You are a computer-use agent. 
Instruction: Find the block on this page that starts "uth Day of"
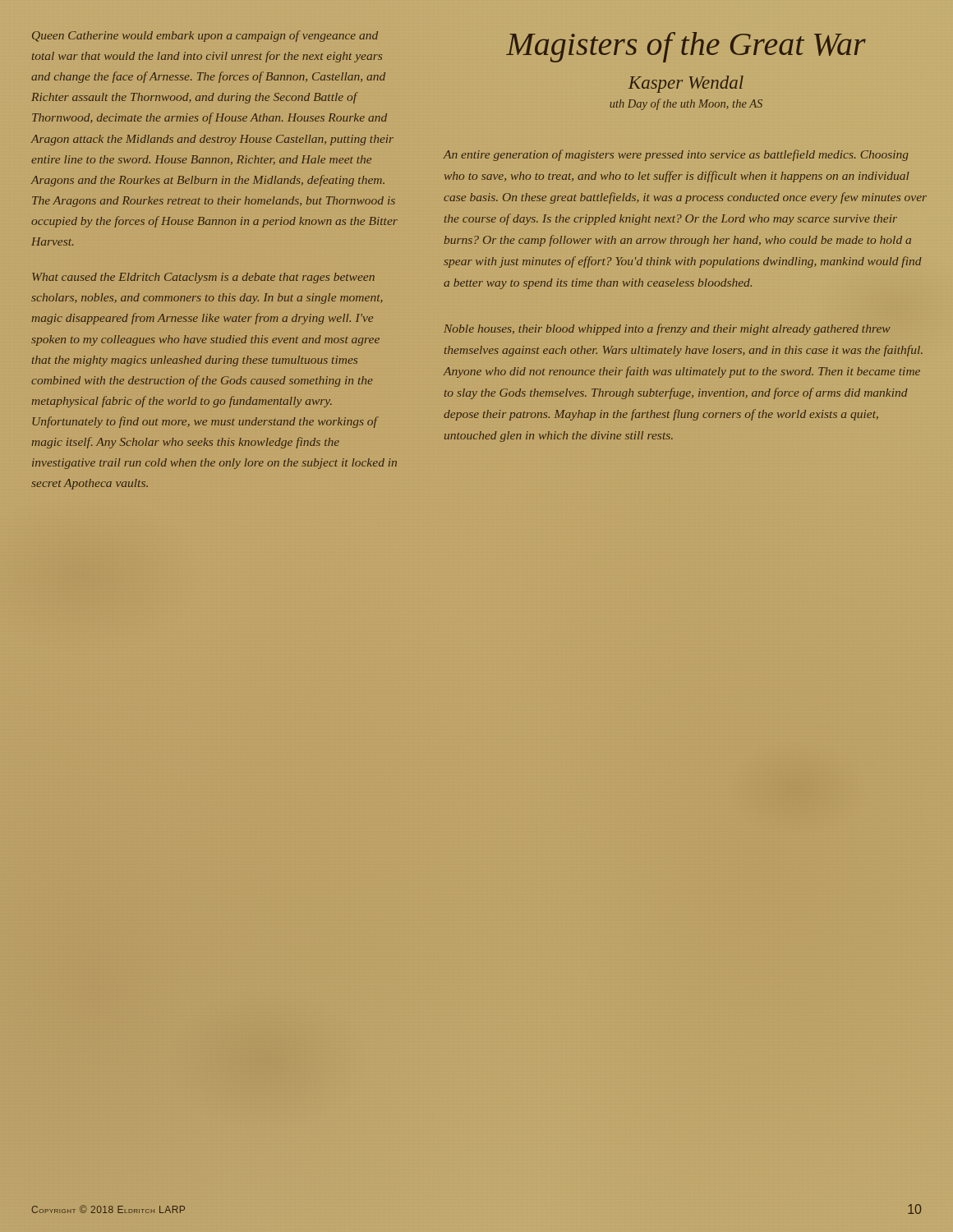coord(686,103)
